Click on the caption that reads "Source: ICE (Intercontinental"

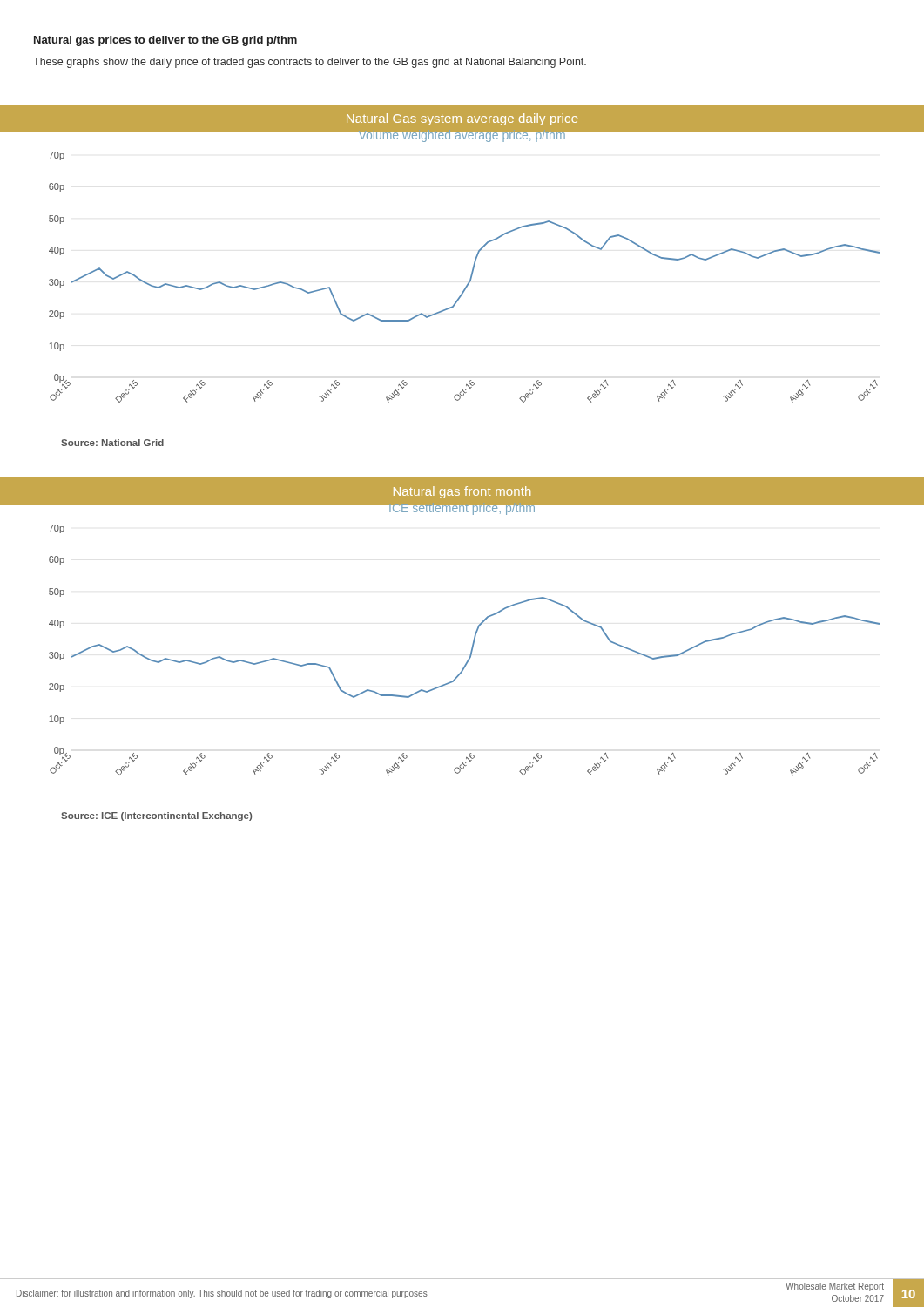(157, 816)
